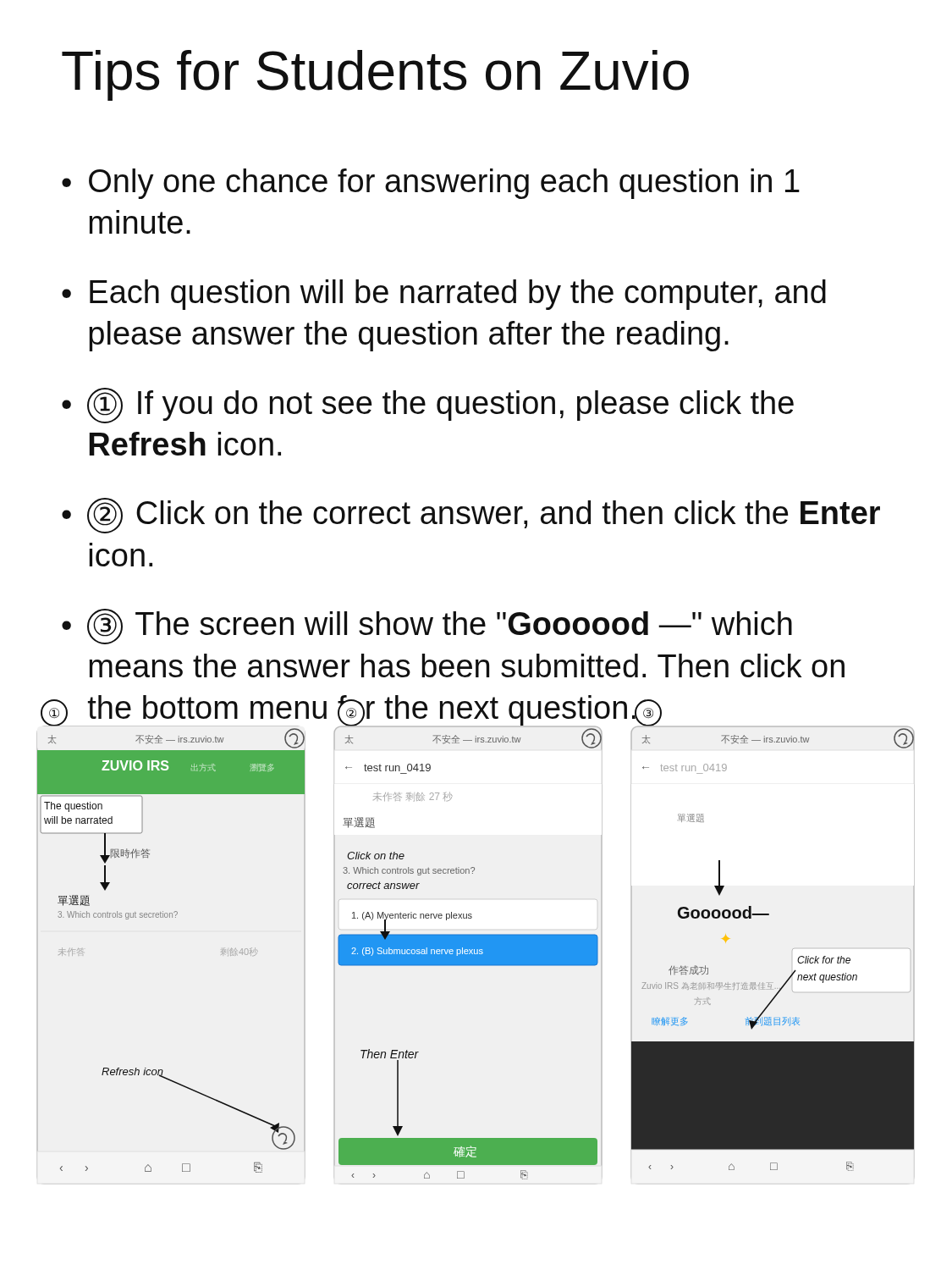Locate the list item containing "• Only one chance for"
Viewport: 952px width, 1270px height.
pyautogui.click(x=476, y=203)
